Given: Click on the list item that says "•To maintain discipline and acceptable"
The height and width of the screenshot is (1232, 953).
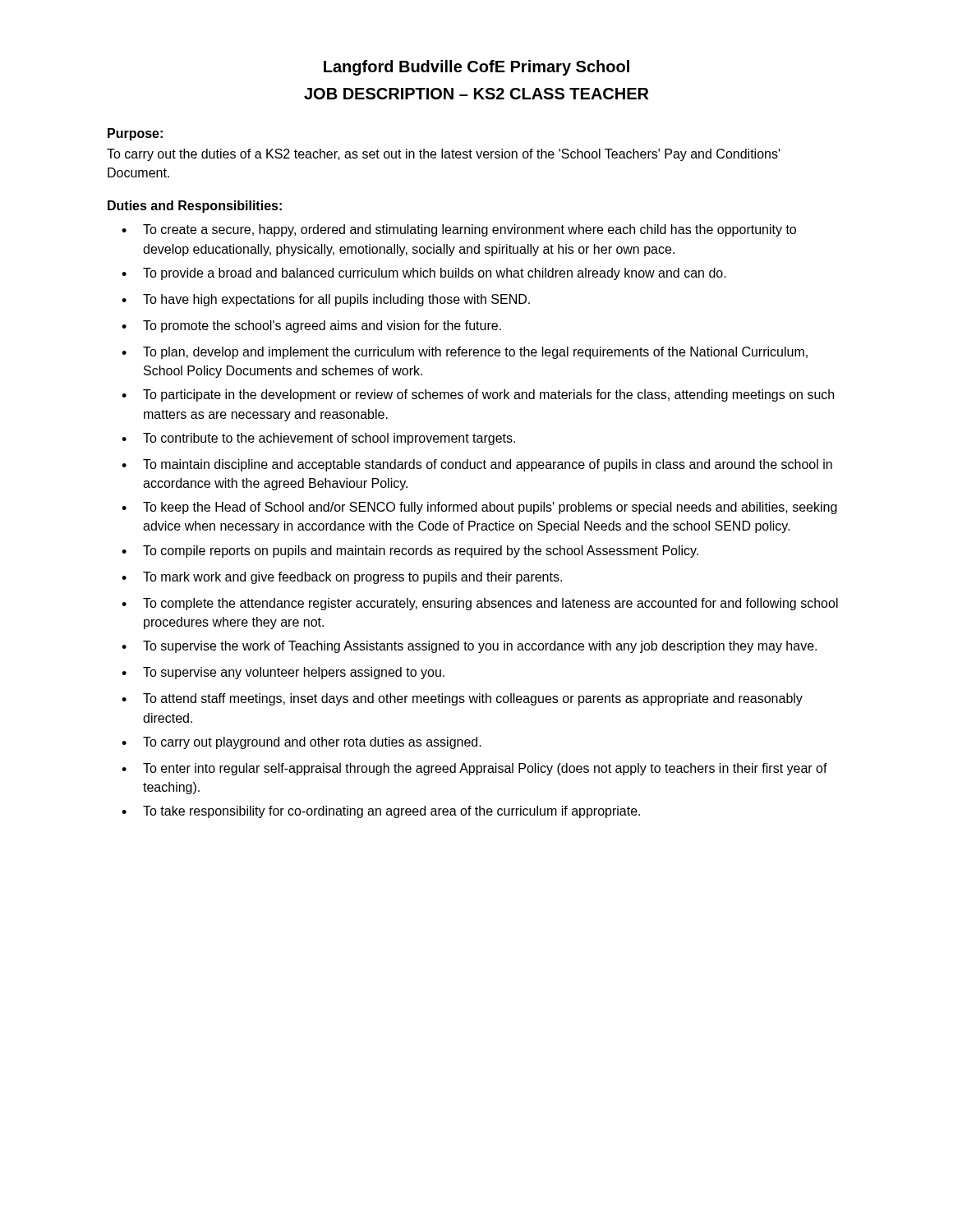Looking at the screenshot, I should pos(484,474).
